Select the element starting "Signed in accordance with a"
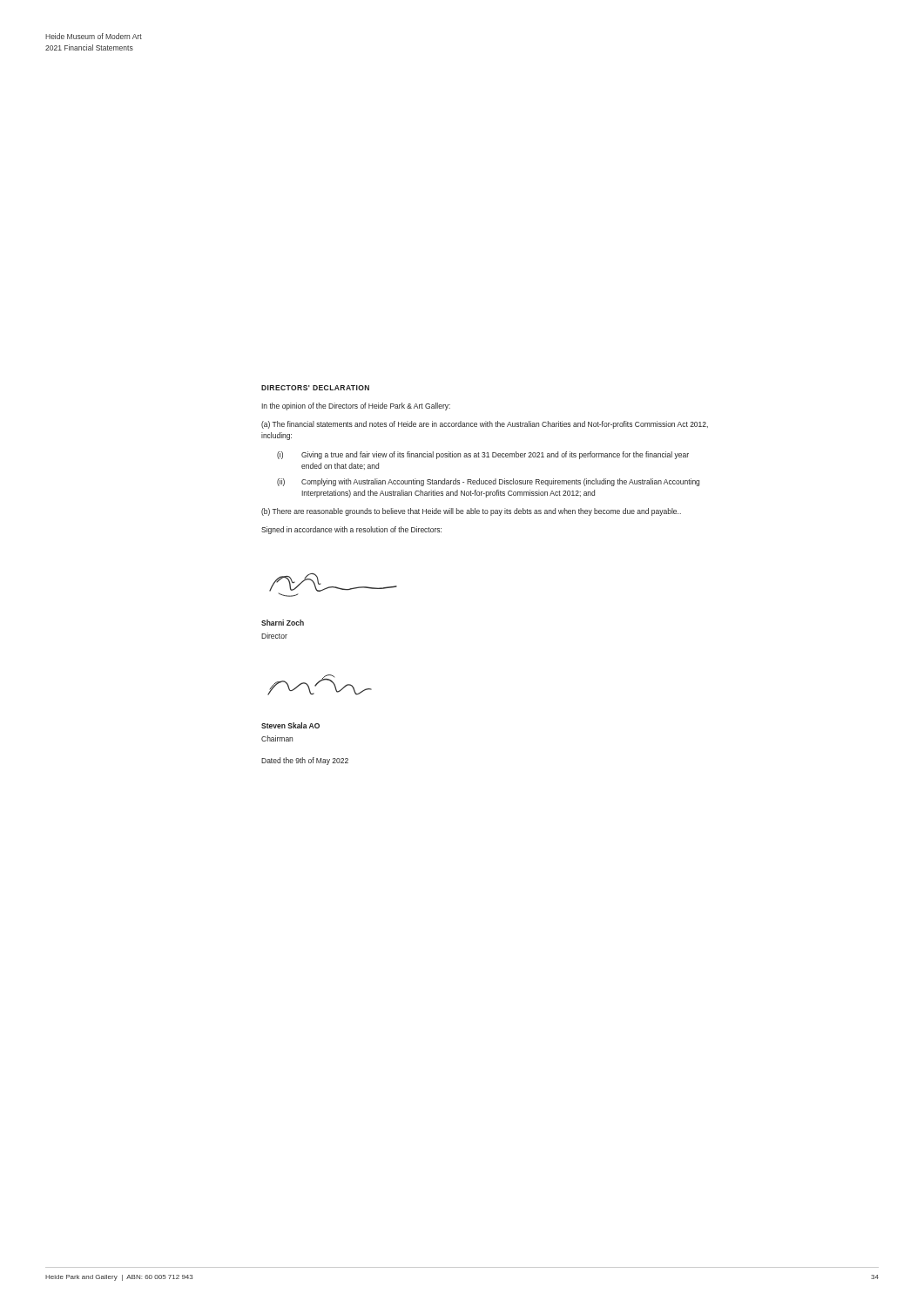 click(x=352, y=530)
